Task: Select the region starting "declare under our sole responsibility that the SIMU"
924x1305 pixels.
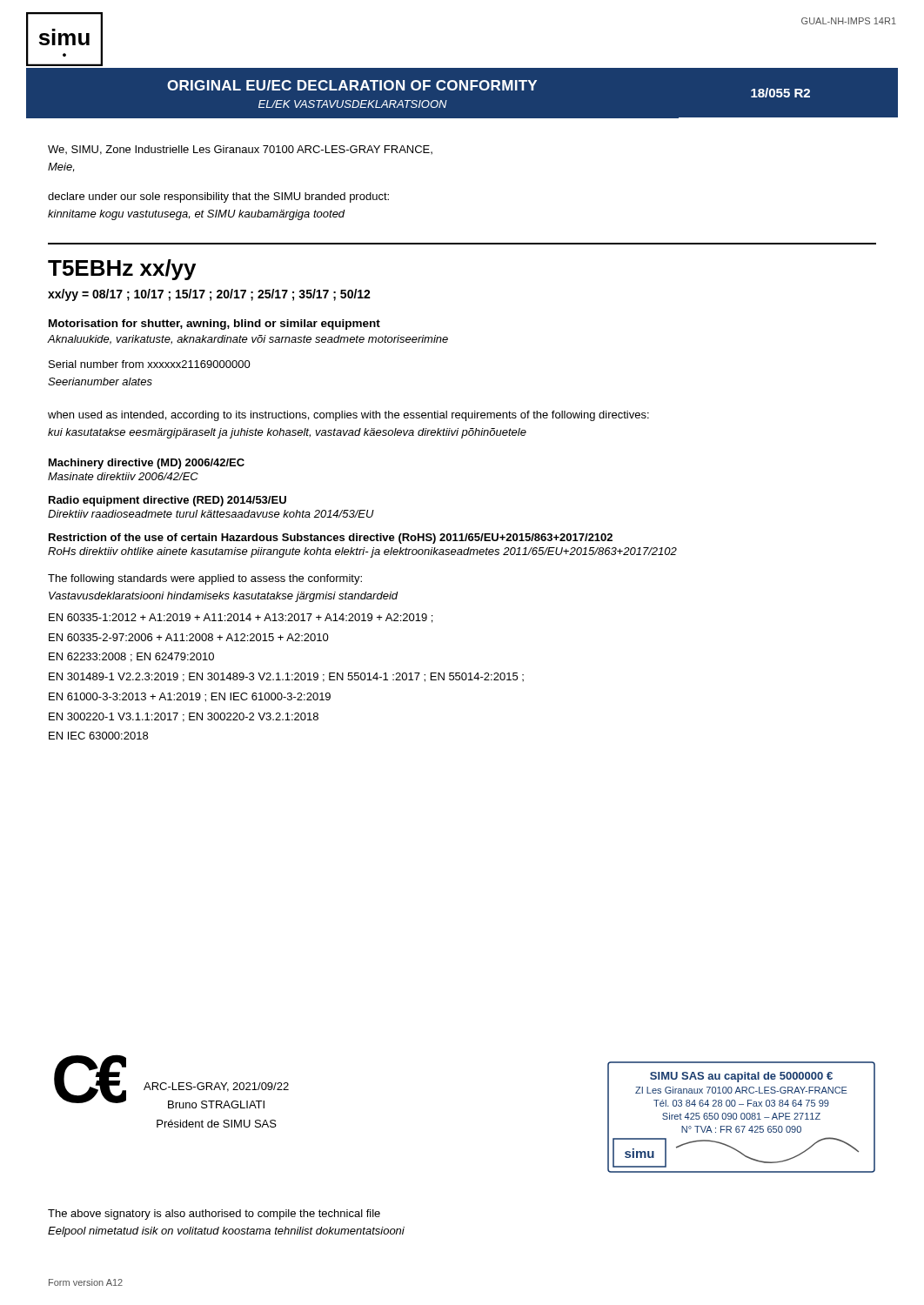Action: (x=219, y=205)
